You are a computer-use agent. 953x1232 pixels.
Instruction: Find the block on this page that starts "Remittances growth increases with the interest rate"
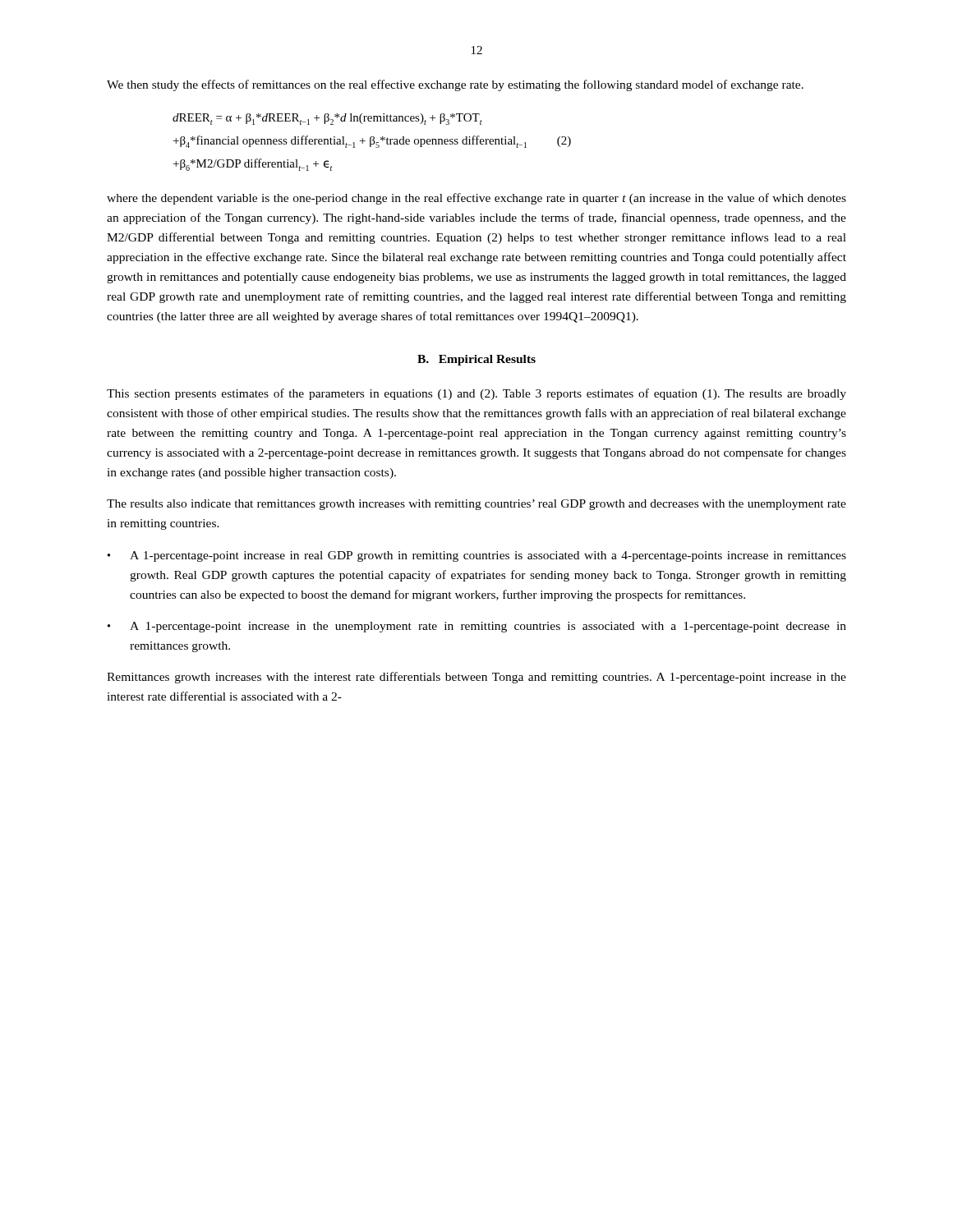pos(476,686)
